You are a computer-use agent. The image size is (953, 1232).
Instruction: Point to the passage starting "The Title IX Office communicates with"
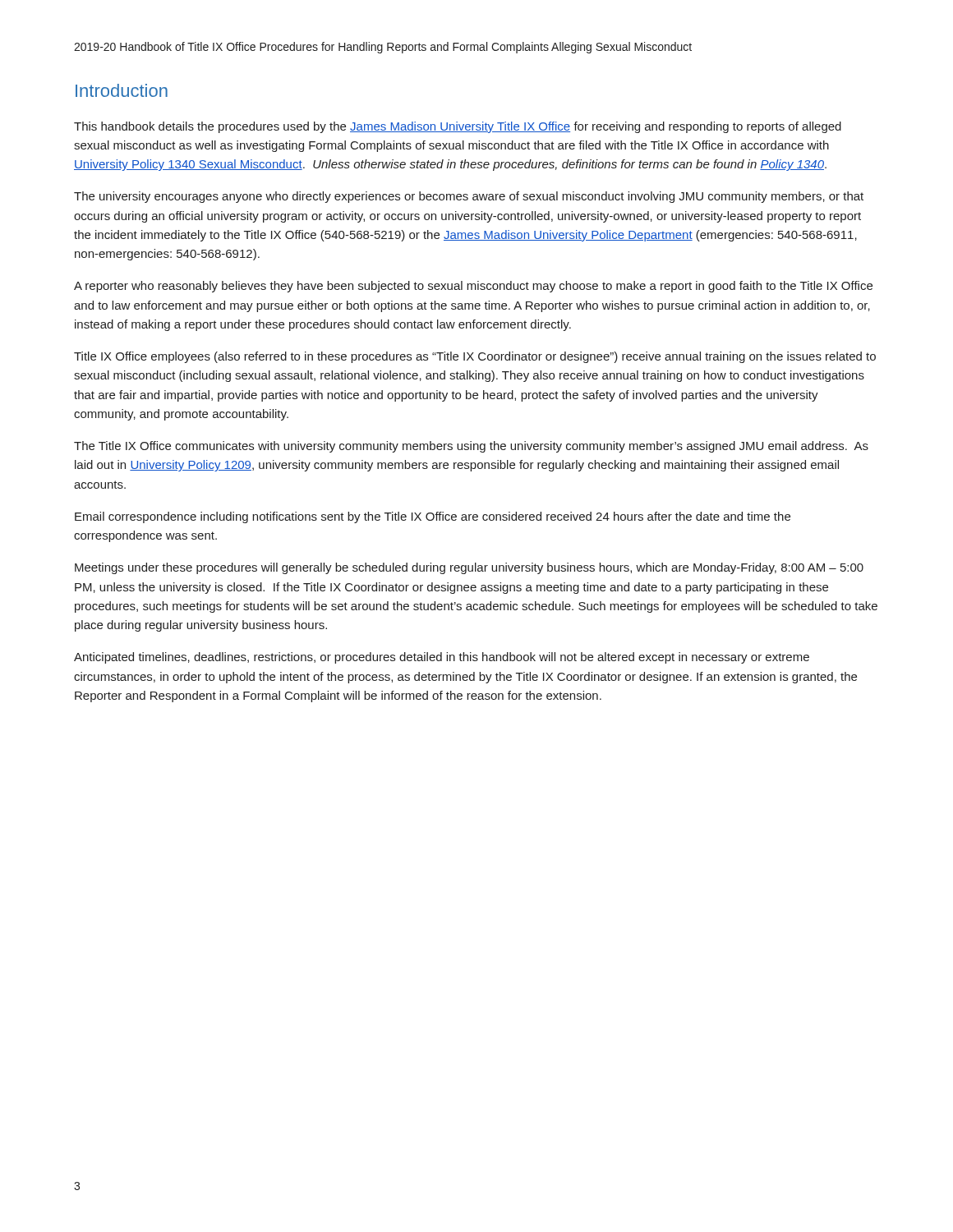(x=471, y=465)
